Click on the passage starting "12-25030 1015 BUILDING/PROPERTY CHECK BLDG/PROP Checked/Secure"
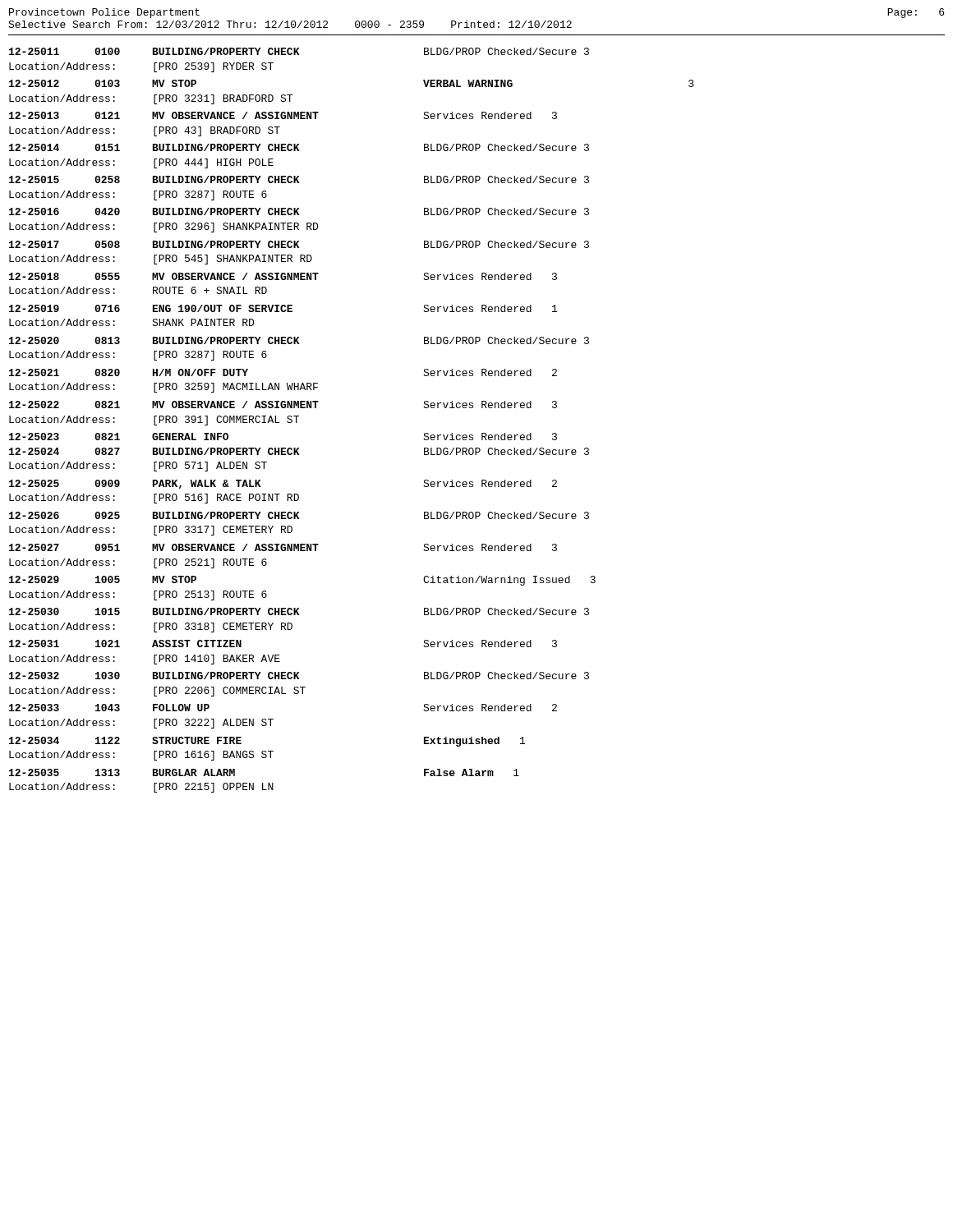 point(476,620)
